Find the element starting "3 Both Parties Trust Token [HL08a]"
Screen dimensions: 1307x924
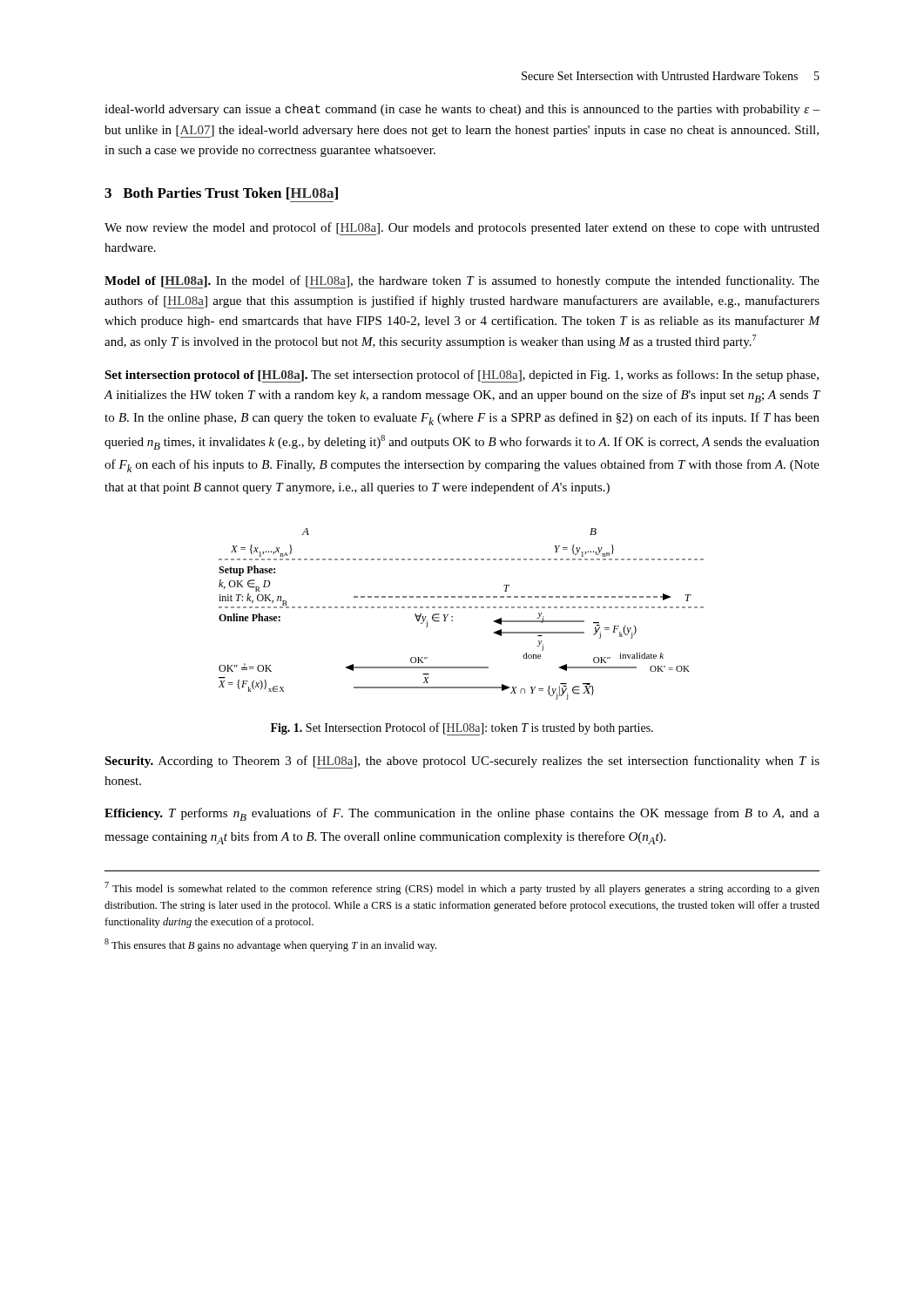pyautogui.click(x=222, y=194)
